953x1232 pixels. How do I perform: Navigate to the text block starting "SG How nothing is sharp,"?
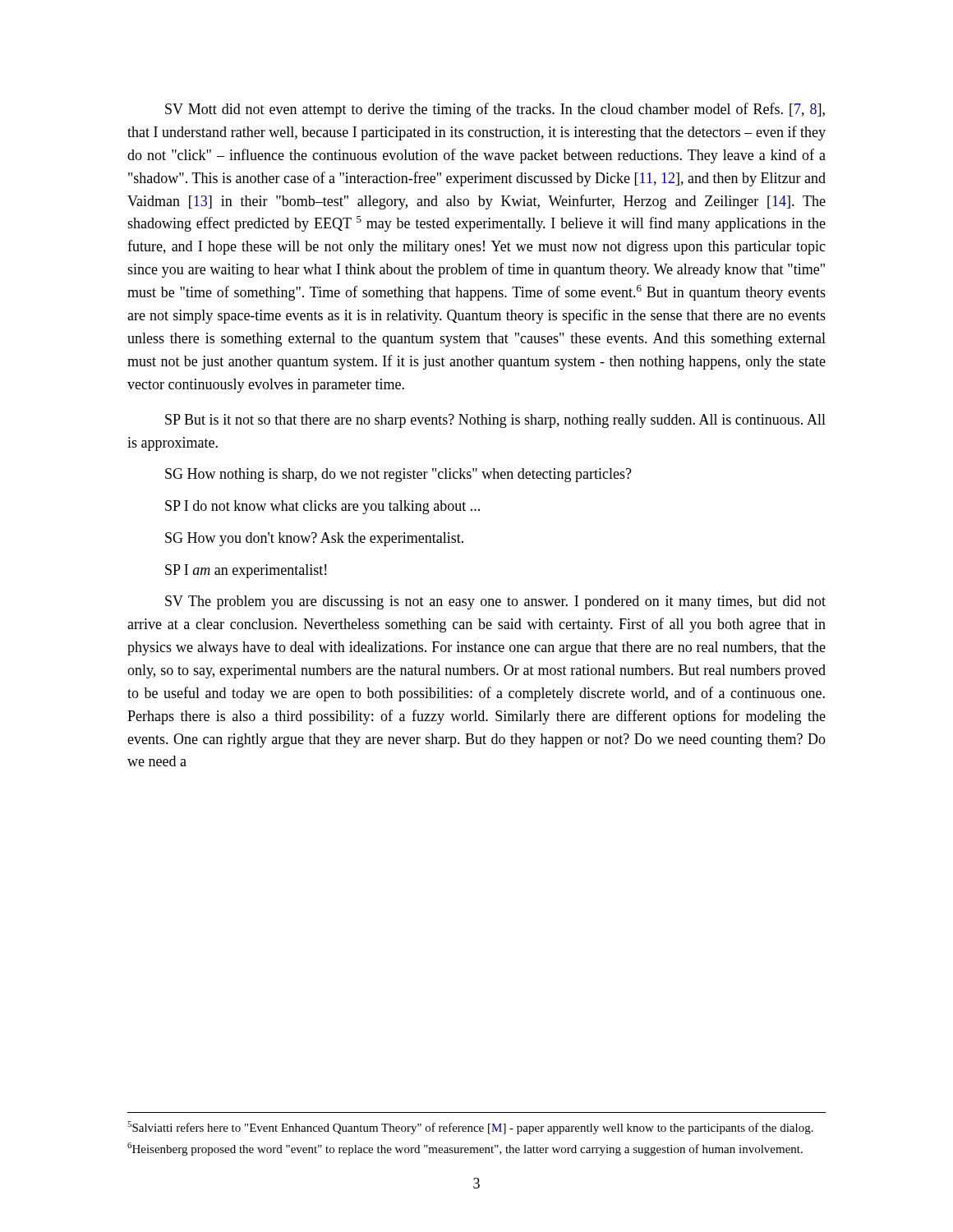(398, 474)
